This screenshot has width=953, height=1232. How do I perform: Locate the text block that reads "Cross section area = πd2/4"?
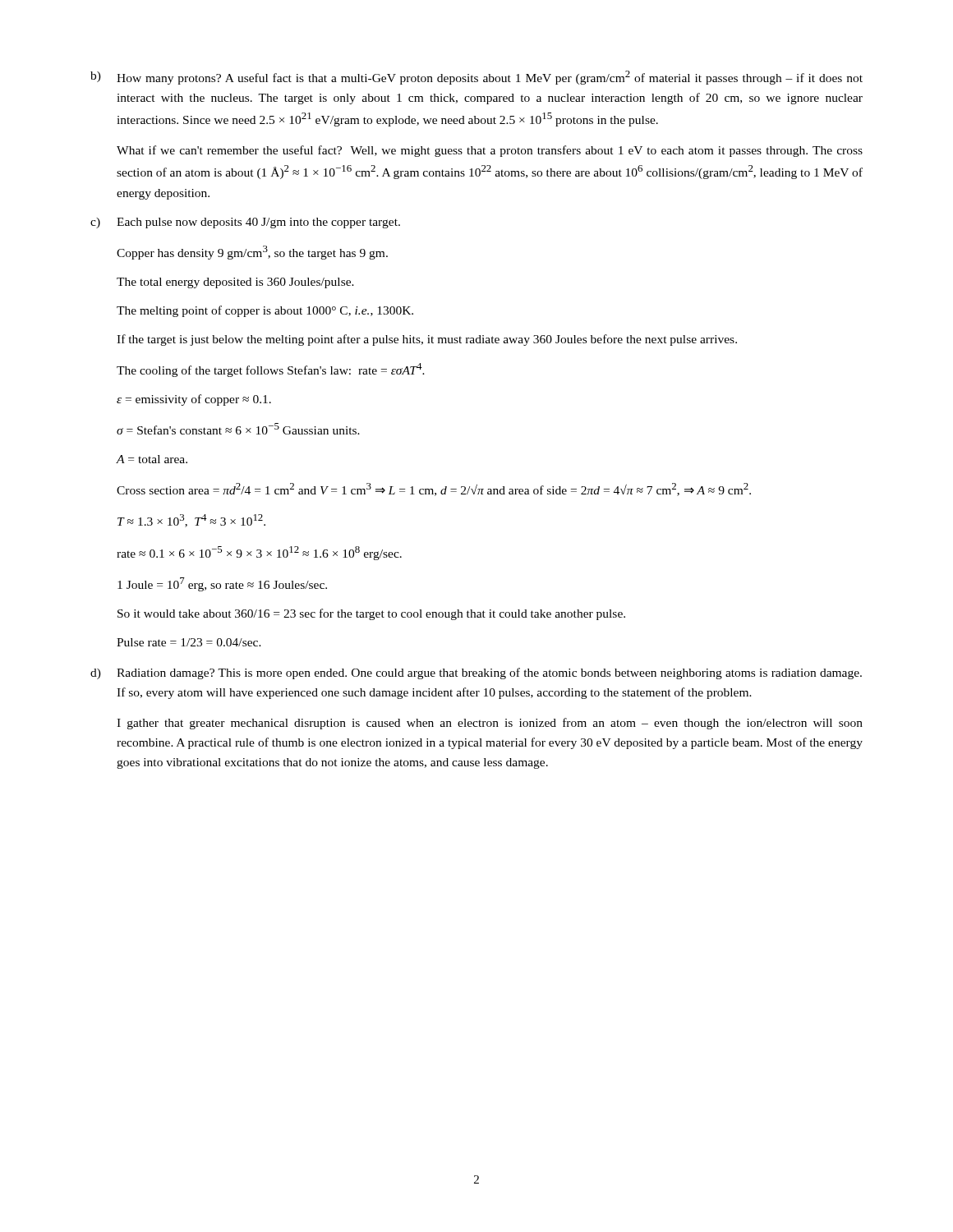(x=434, y=488)
